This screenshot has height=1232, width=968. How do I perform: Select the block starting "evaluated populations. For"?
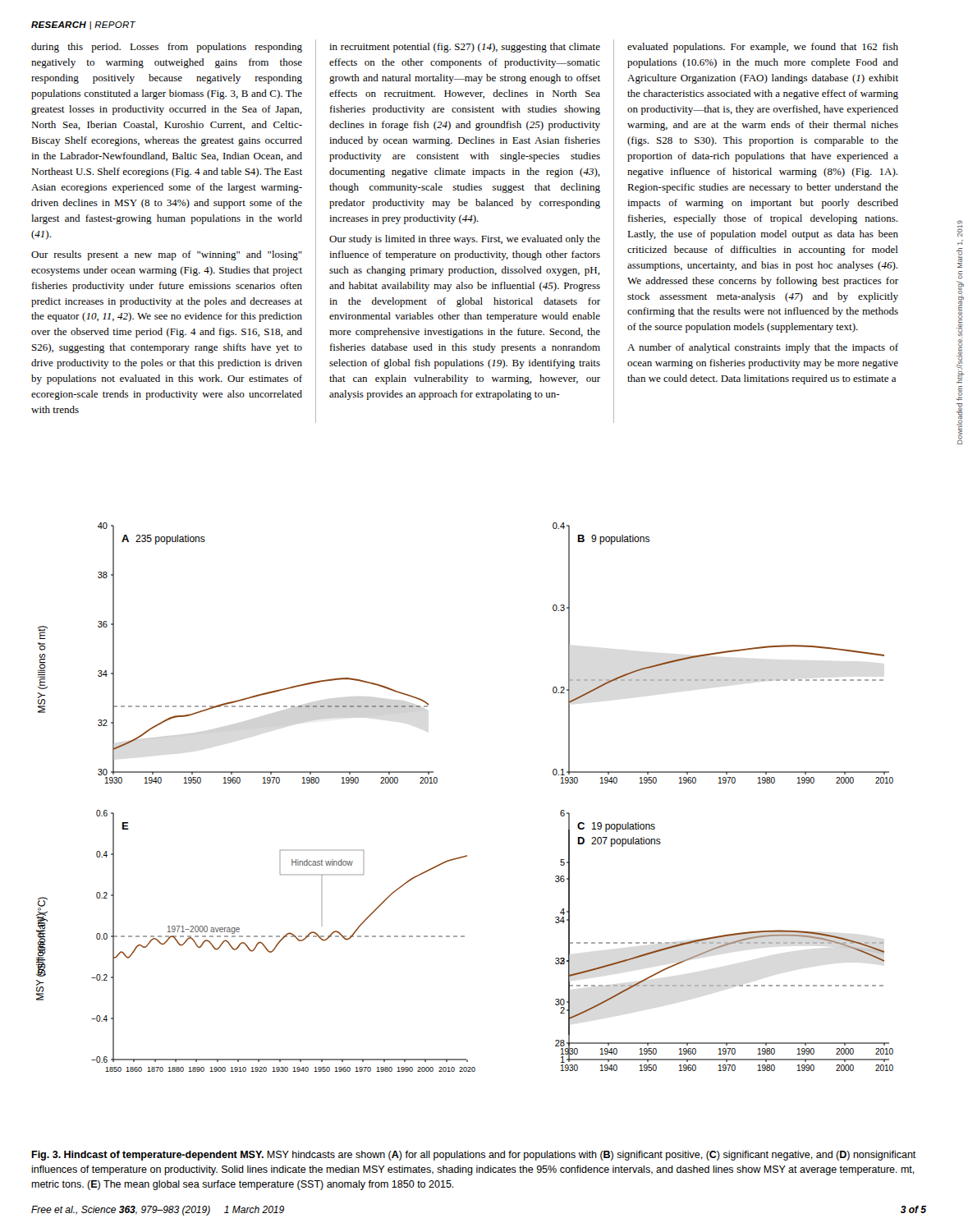pyautogui.click(x=763, y=213)
